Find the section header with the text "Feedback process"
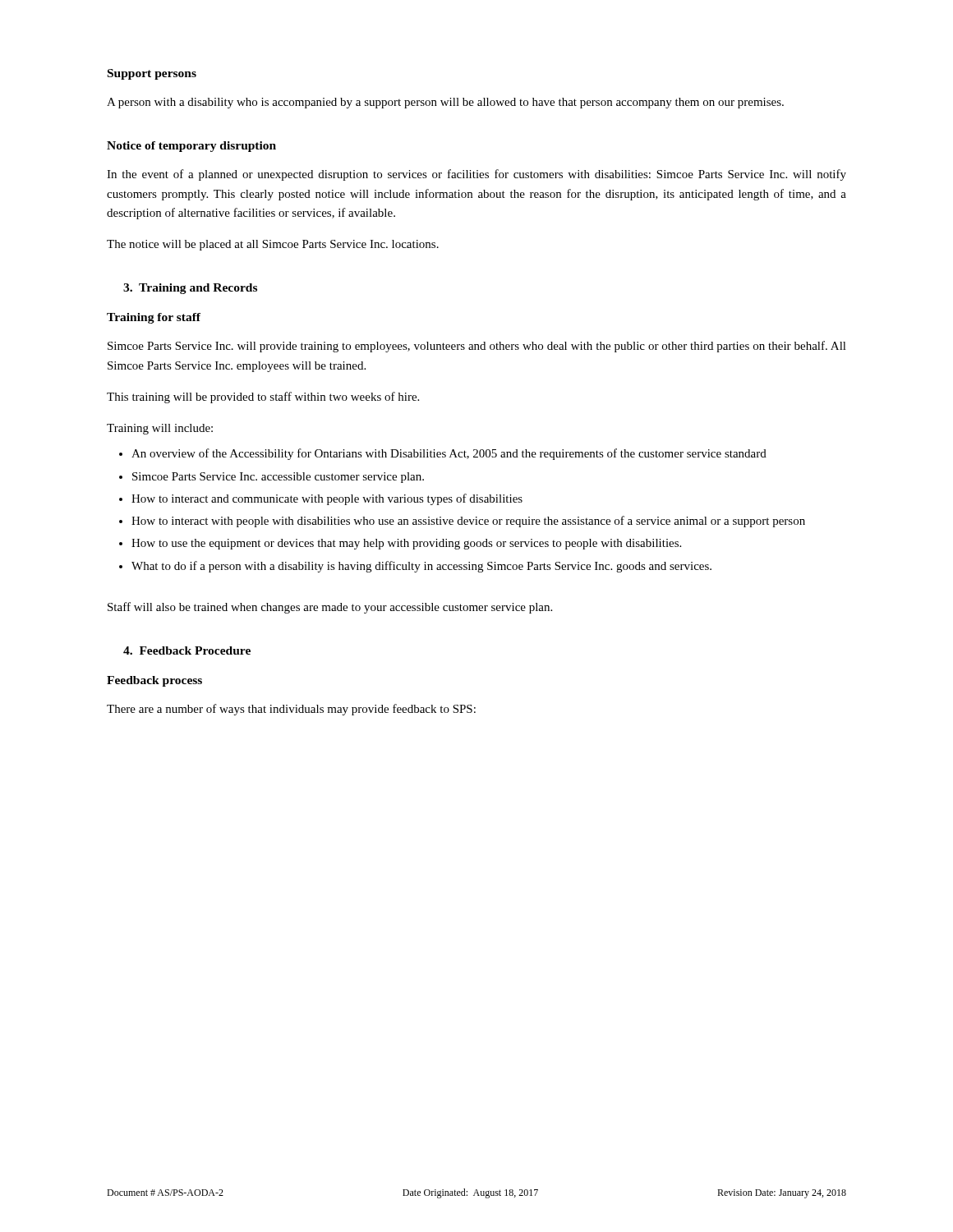This screenshot has width=953, height=1232. coord(154,681)
